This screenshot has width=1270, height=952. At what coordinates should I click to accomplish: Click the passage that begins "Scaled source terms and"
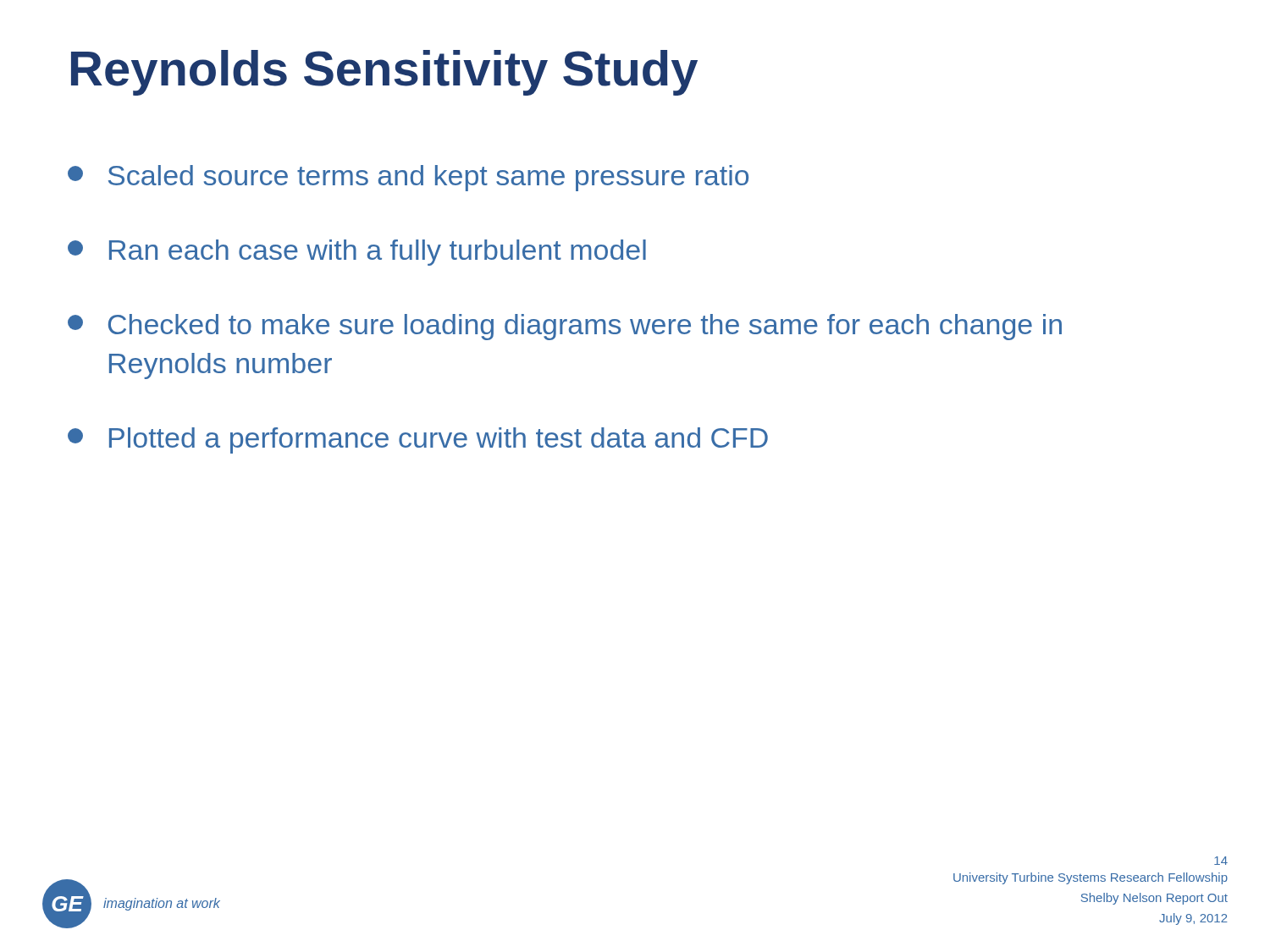[x=626, y=176]
